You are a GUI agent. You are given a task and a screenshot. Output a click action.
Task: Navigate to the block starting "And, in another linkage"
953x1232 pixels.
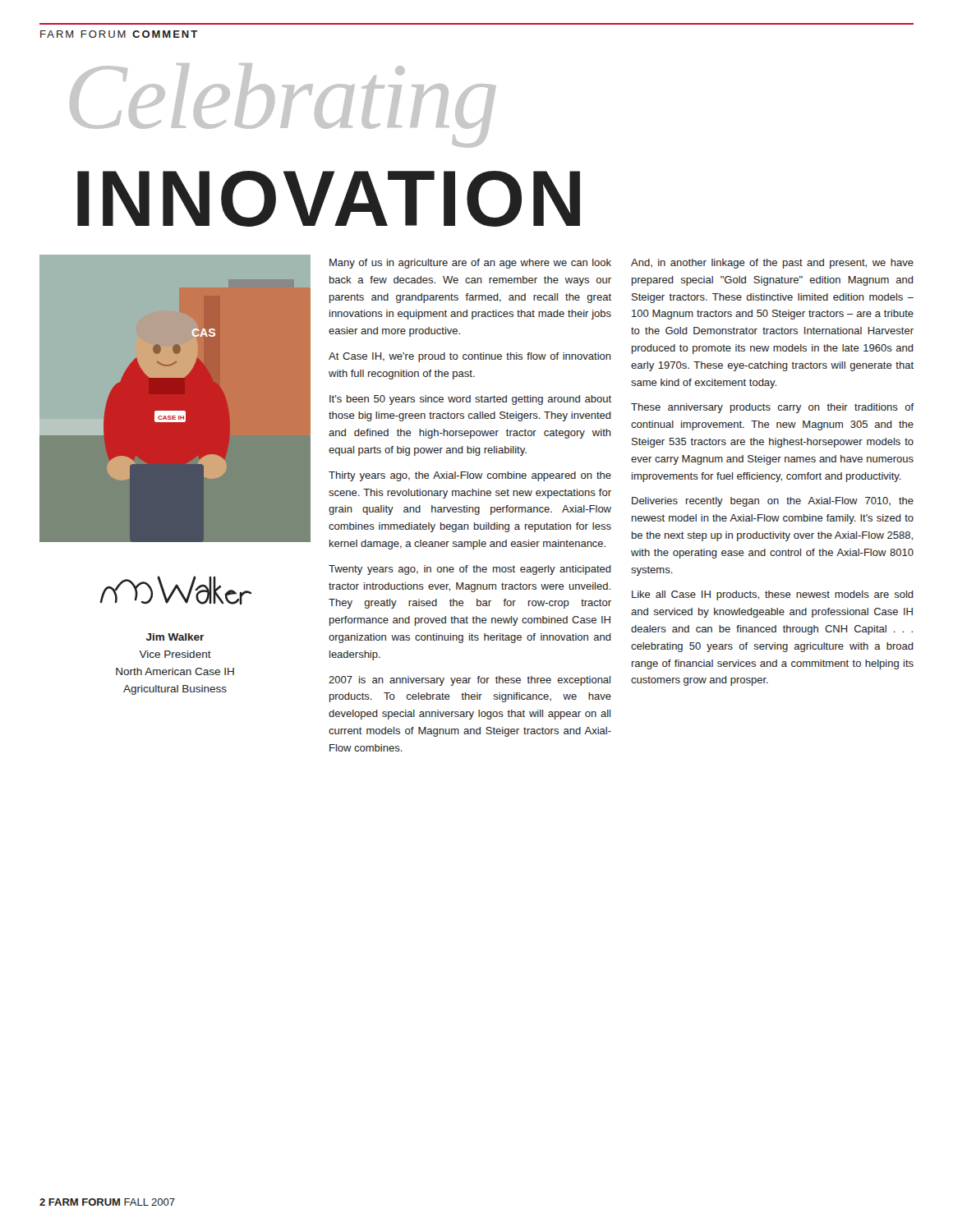772,472
